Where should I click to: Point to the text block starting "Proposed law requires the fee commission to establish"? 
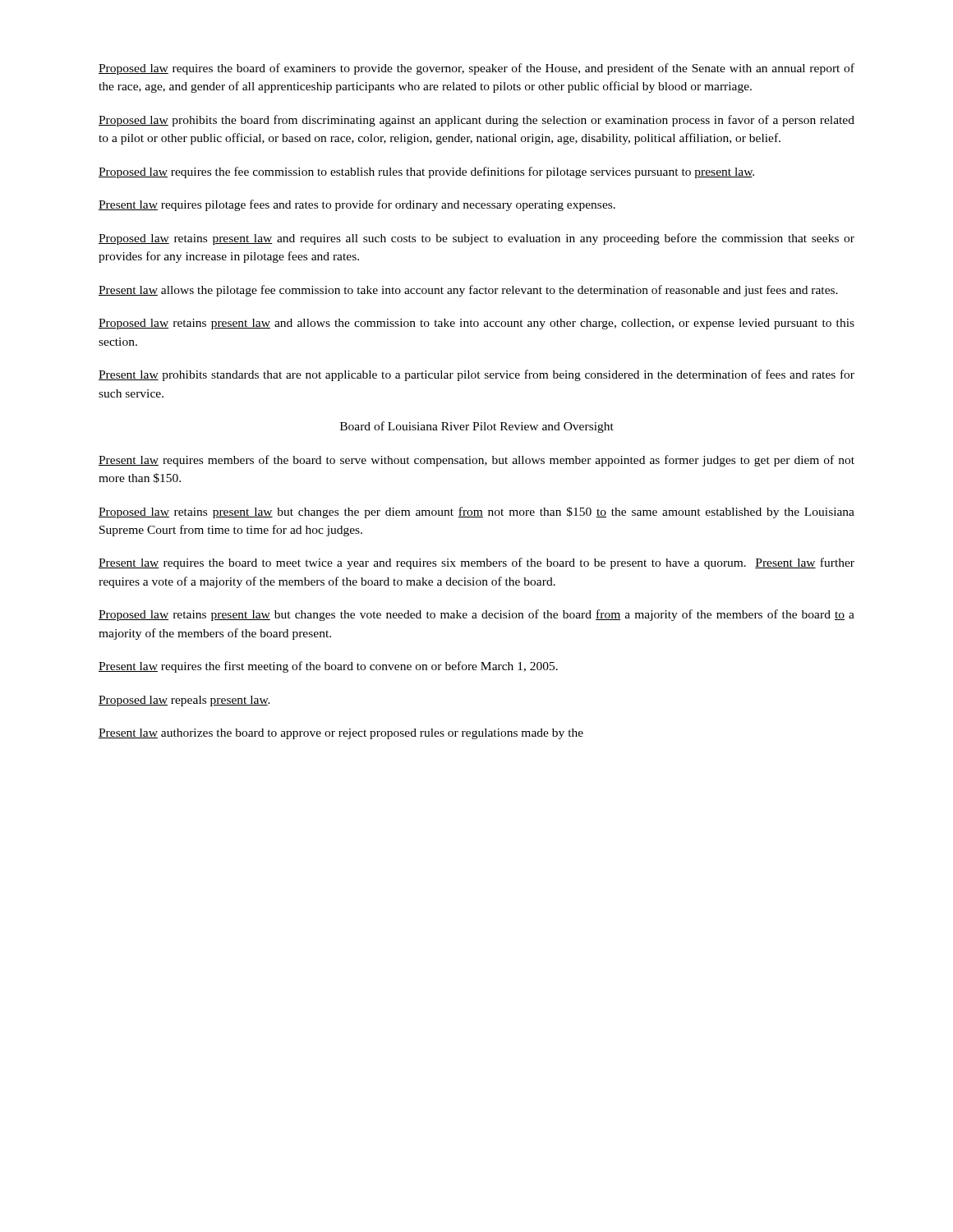(x=427, y=171)
